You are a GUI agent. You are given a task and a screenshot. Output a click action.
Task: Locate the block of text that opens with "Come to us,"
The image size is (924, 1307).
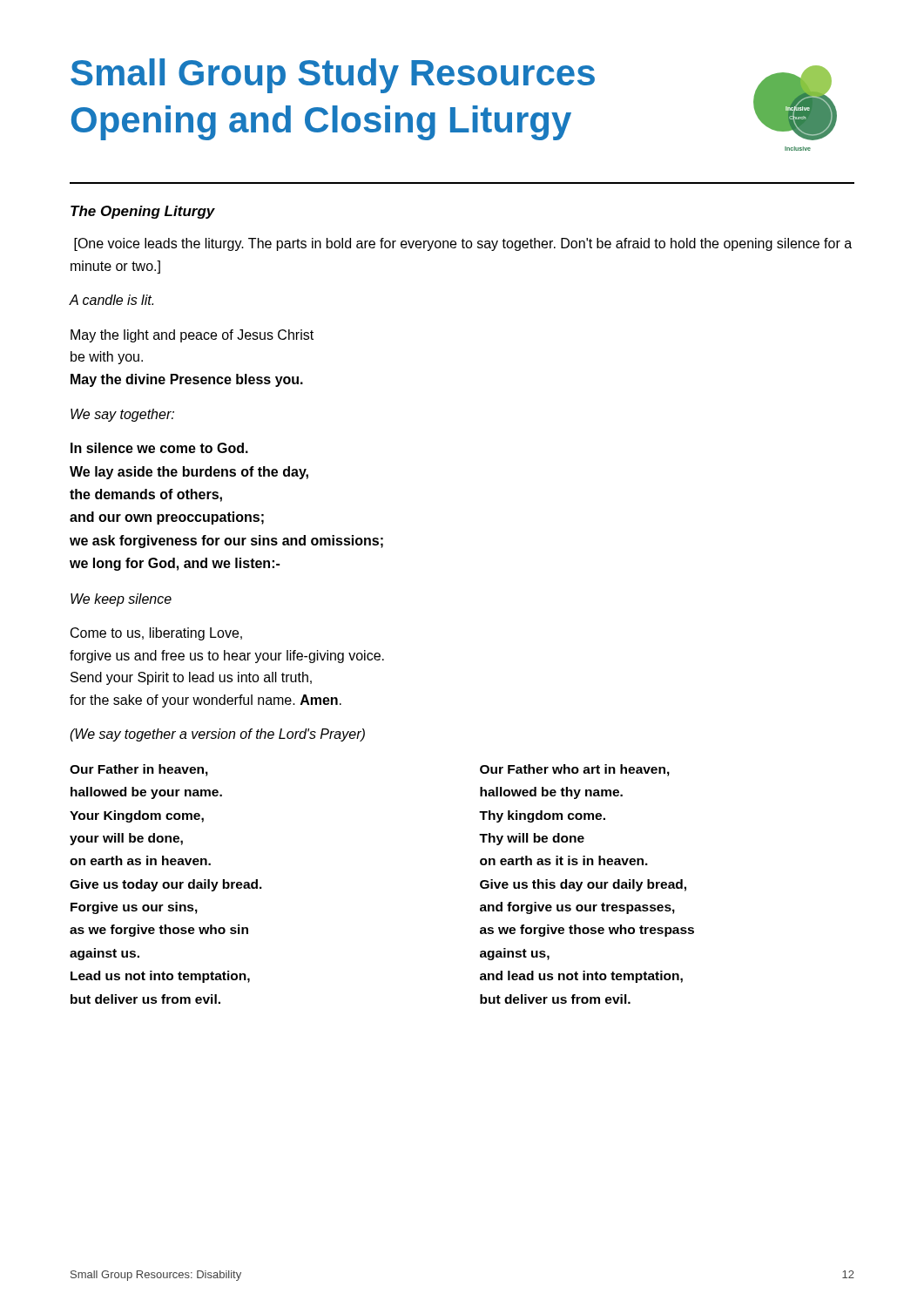click(227, 667)
